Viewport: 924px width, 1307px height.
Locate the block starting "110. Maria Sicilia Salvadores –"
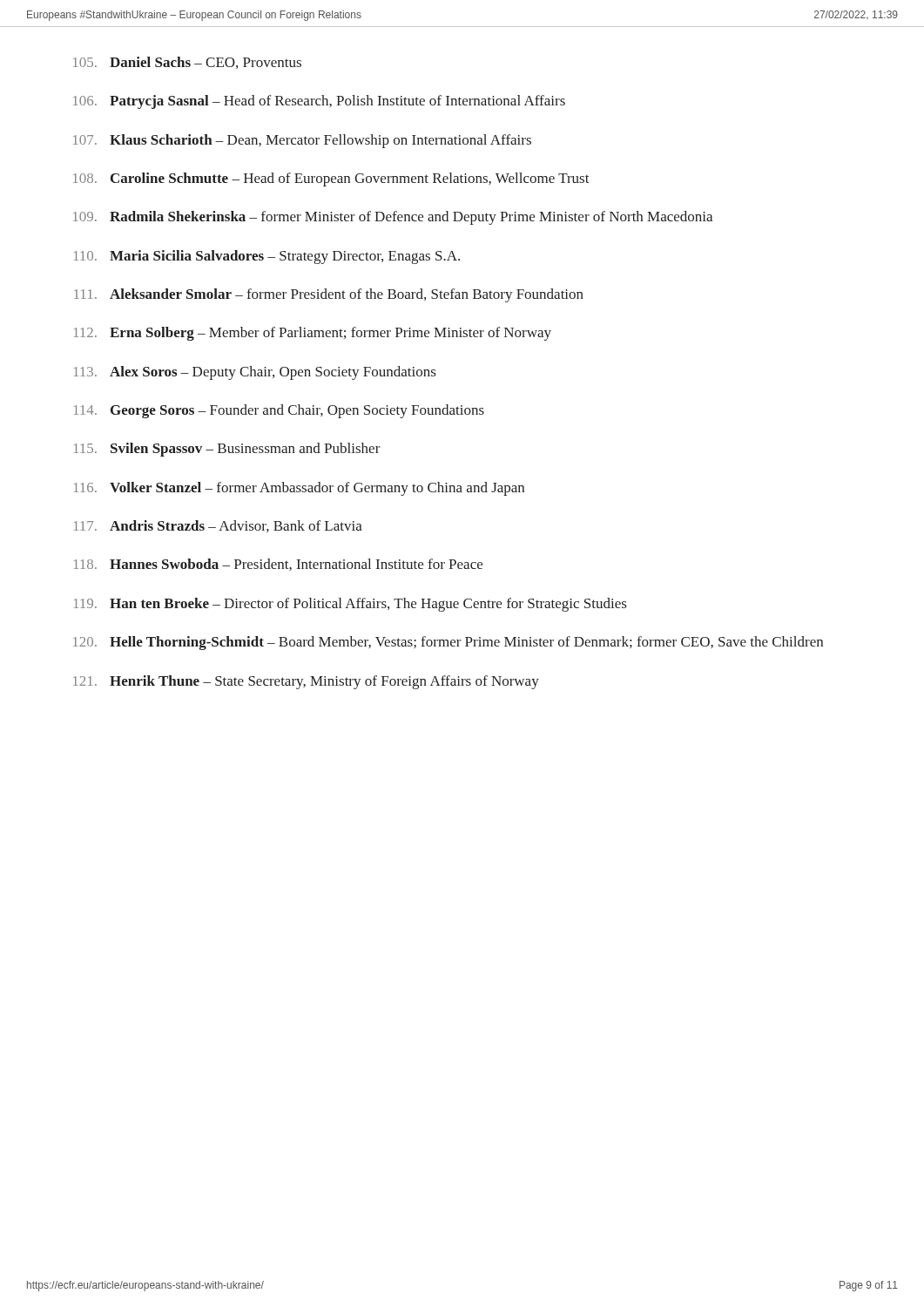[257, 256]
